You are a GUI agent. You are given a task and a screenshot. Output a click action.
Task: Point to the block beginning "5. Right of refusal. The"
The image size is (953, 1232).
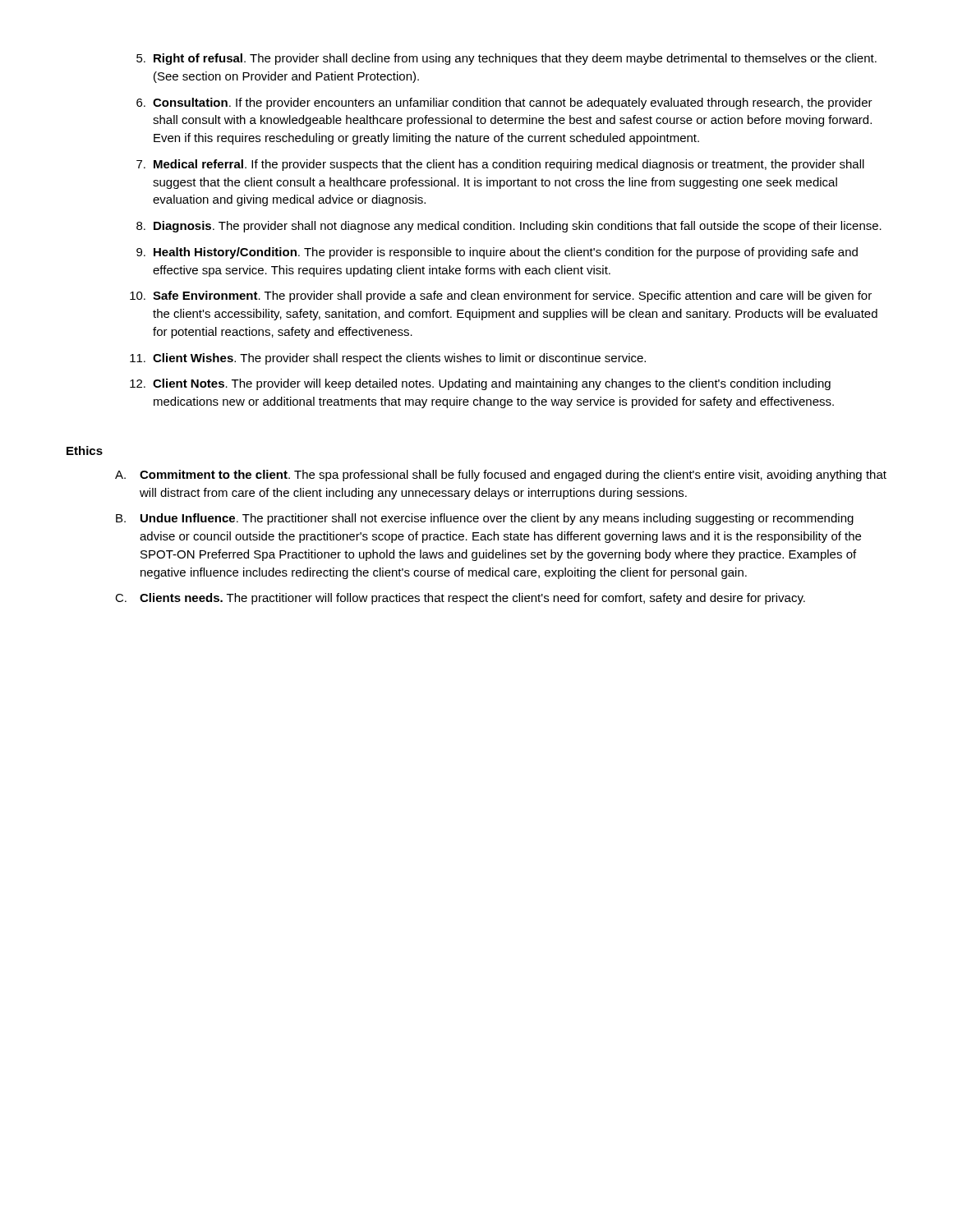(501, 67)
